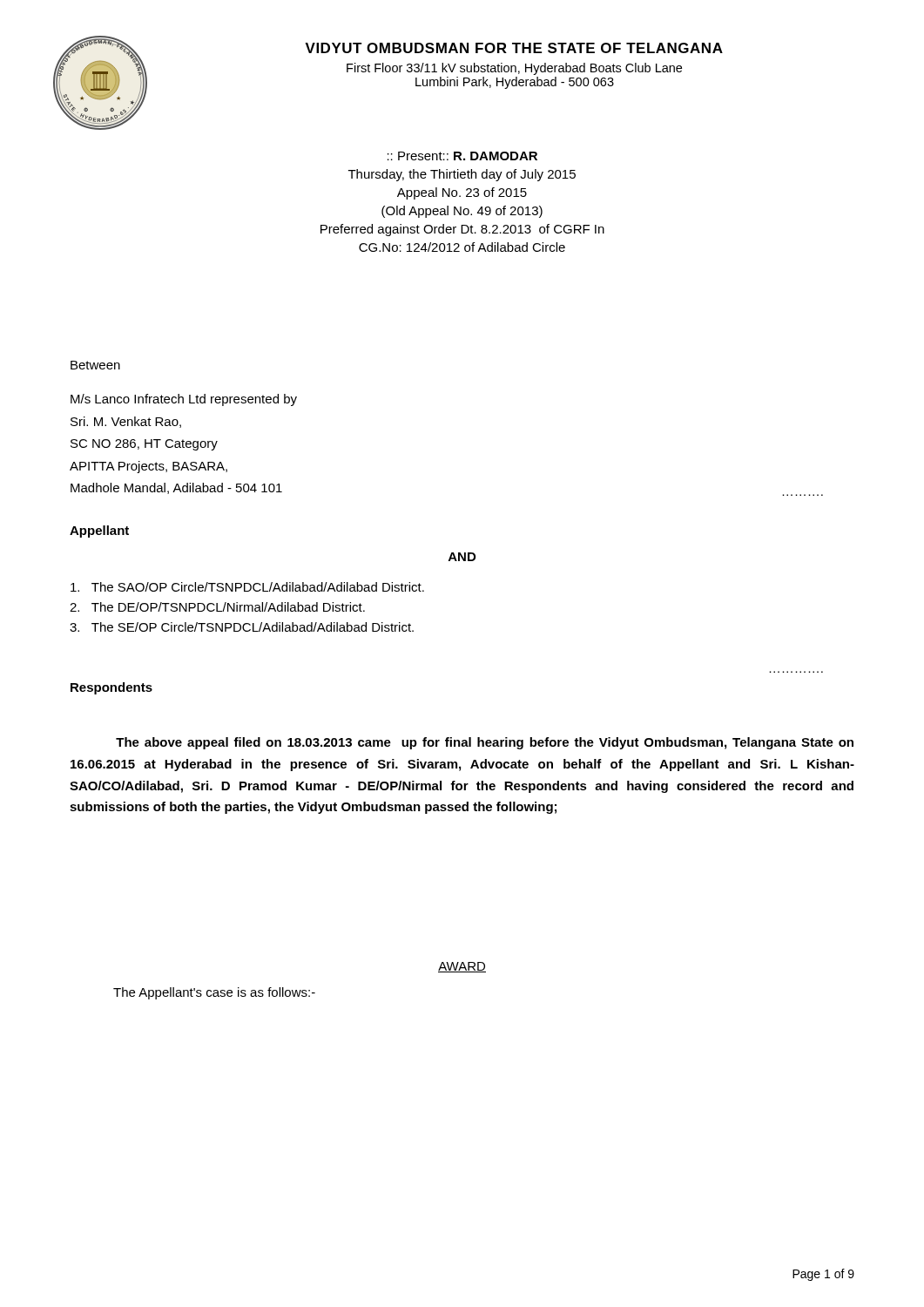The image size is (924, 1307).
Task: Point to "2. The DE/OP/TSNPDCL/Nirmal/Adilabad District."
Action: click(218, 607)
